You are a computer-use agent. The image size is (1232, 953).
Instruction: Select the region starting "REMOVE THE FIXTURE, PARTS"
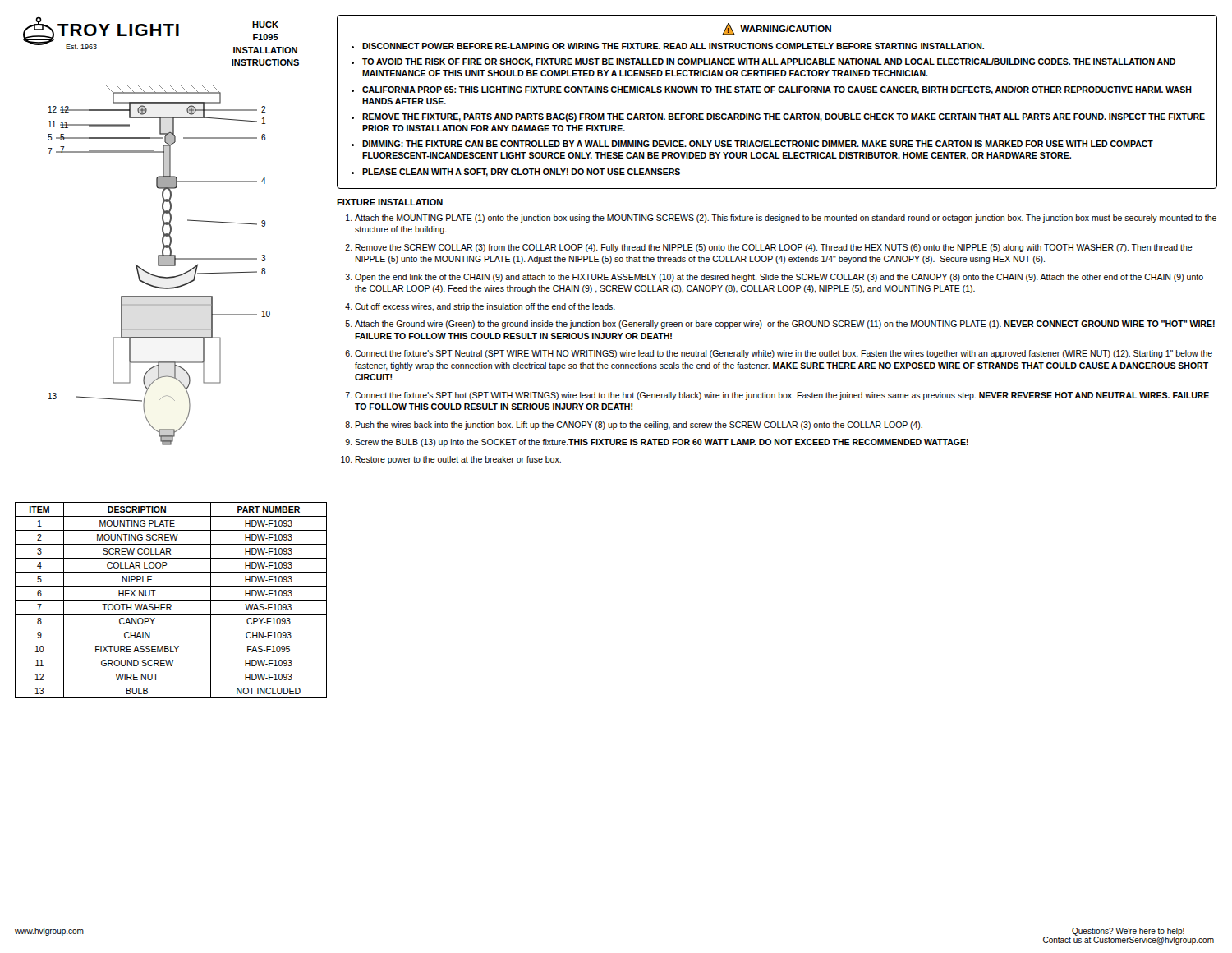(x=784, y=122)
